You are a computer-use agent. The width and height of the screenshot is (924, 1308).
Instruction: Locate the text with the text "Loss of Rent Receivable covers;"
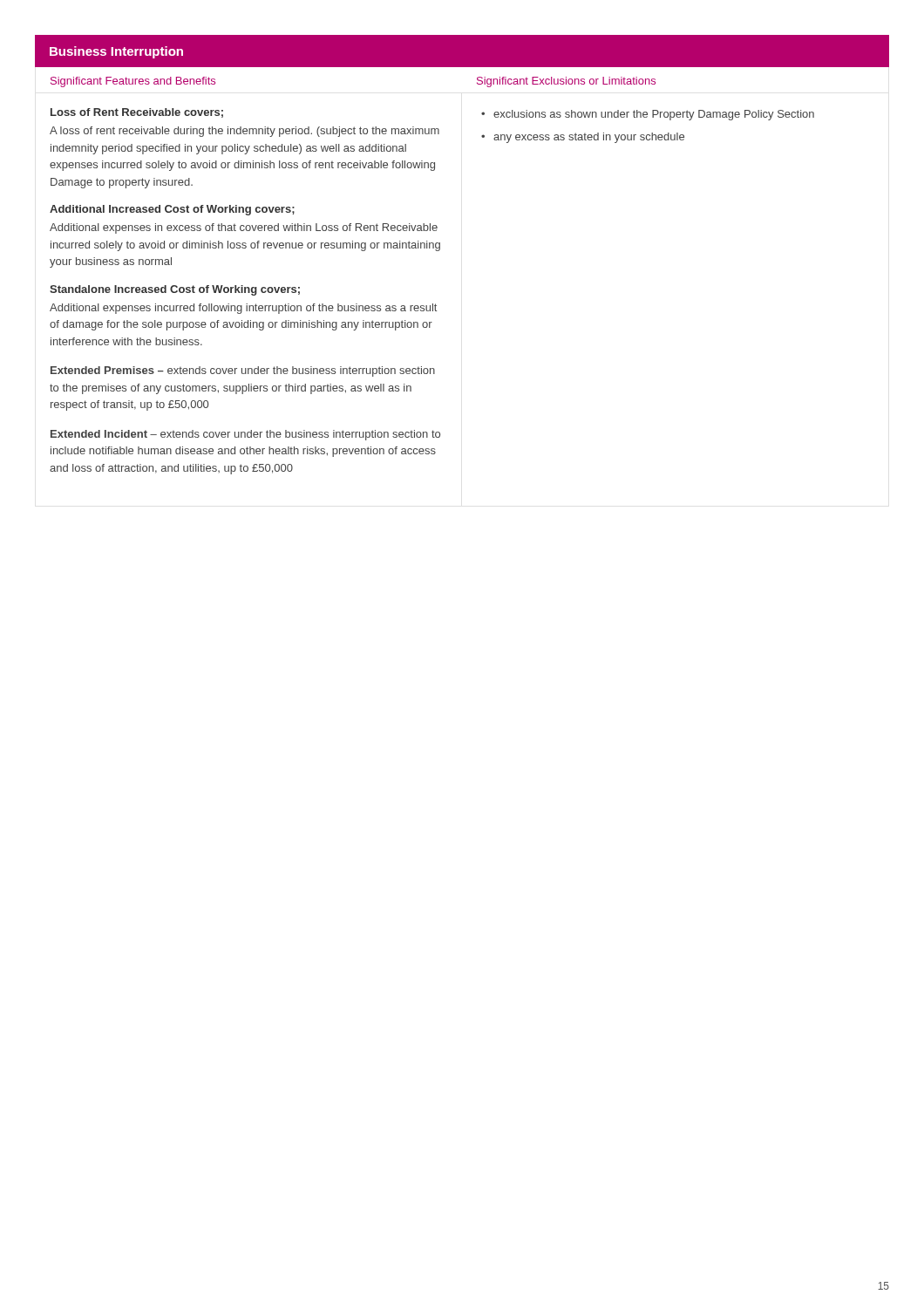click(x=137, y=112)
